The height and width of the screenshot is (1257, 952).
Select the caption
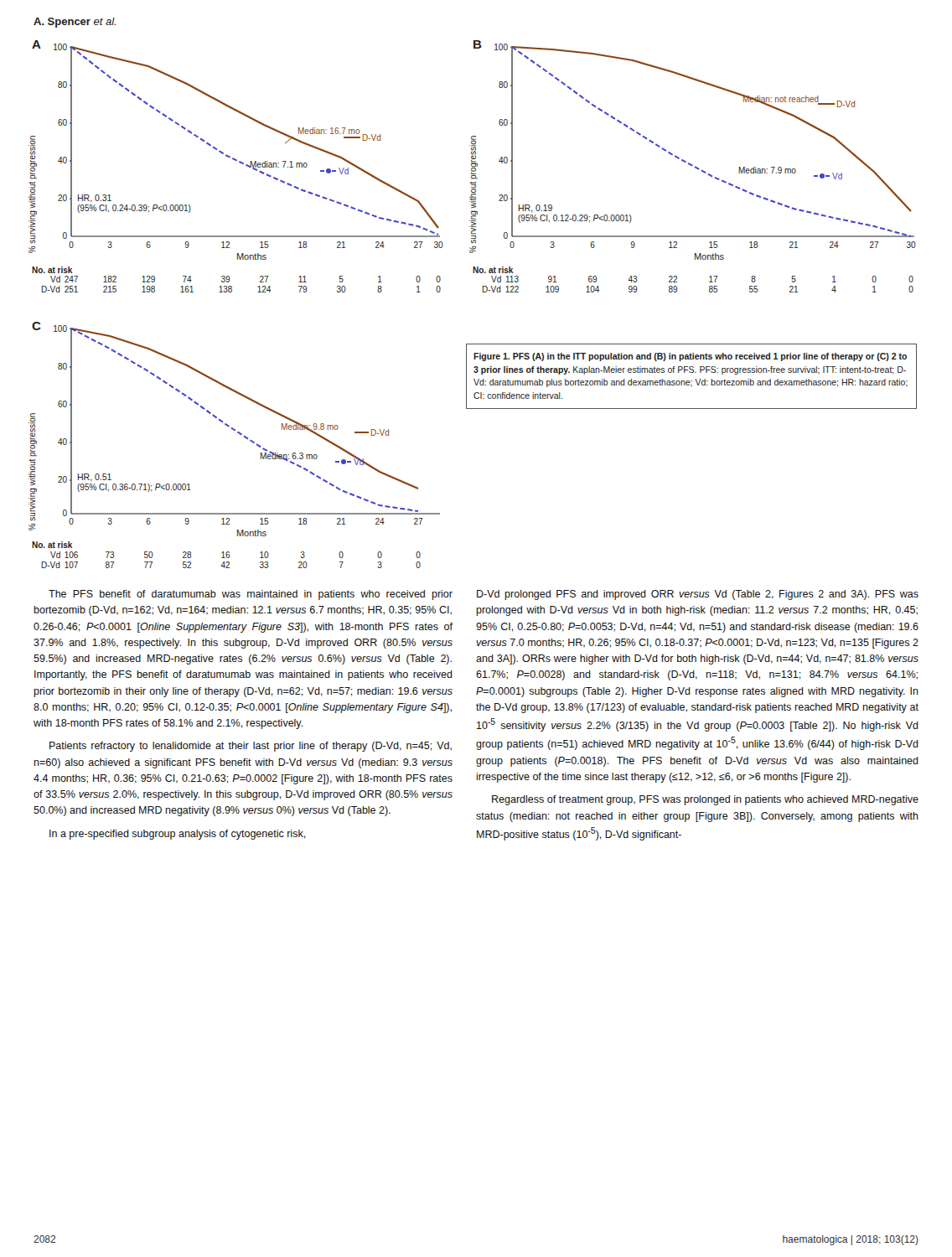(691, 376)
